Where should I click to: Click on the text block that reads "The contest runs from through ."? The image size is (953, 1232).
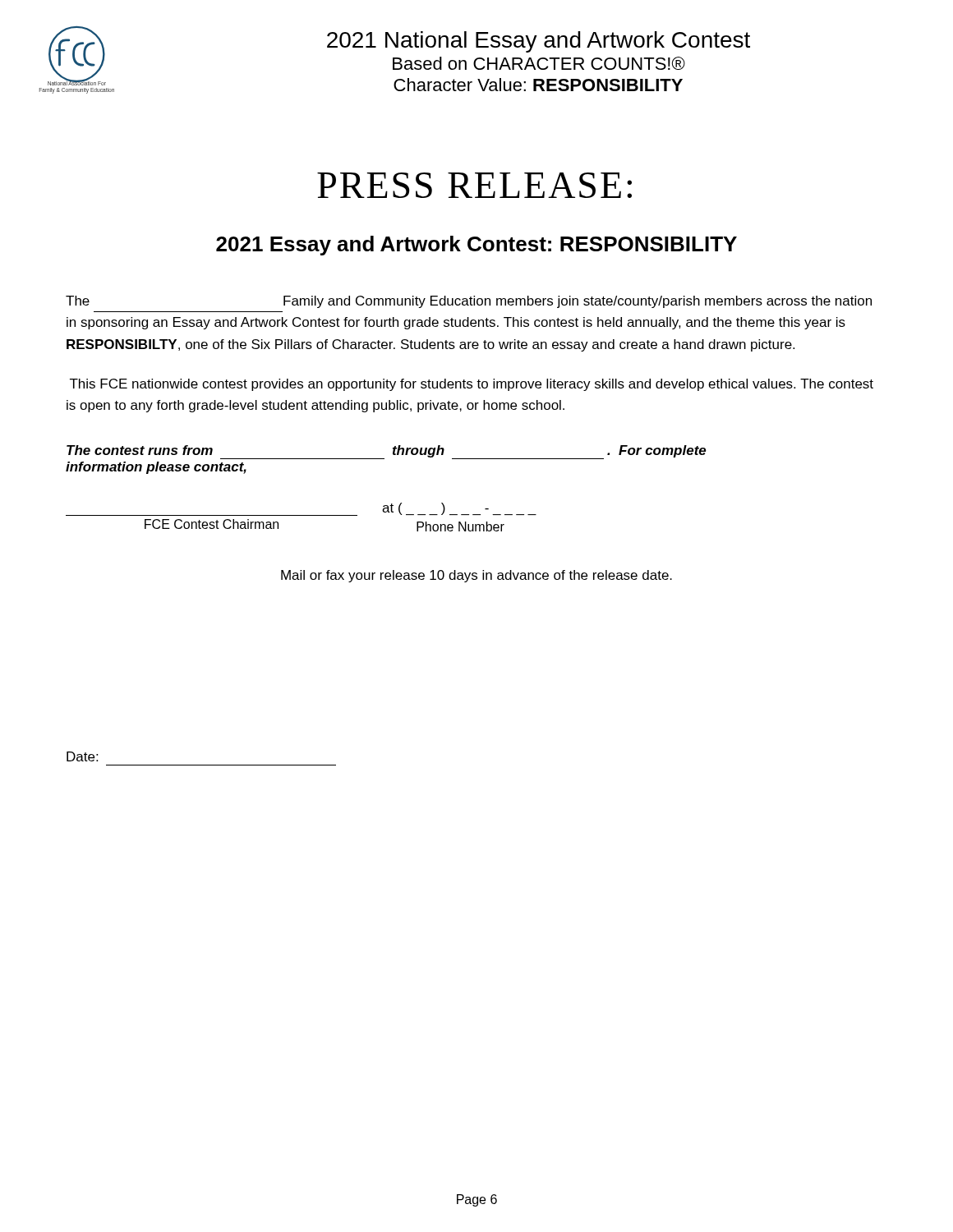pos(142,452)
